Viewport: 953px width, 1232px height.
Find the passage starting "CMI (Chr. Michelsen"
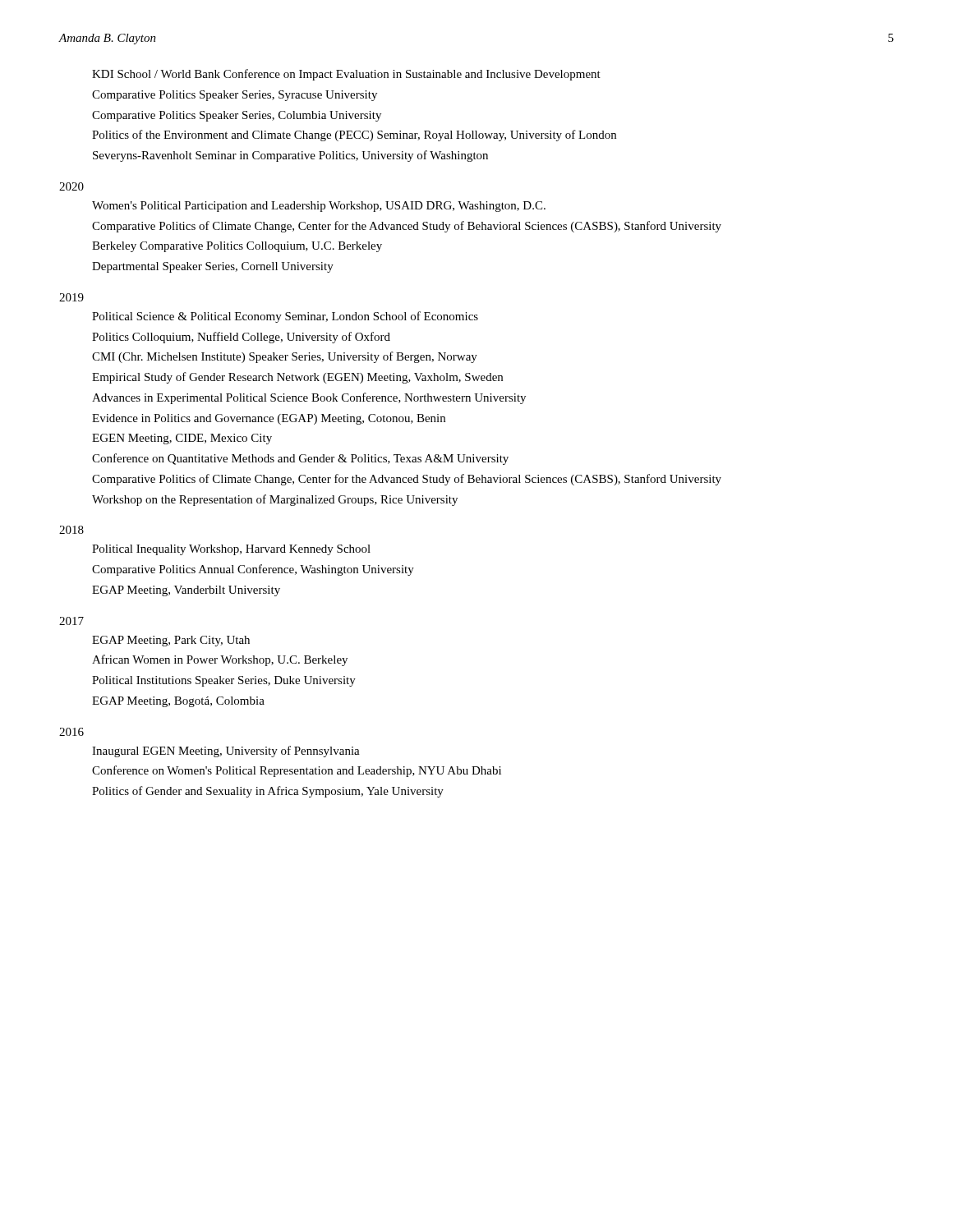(285, 357)
